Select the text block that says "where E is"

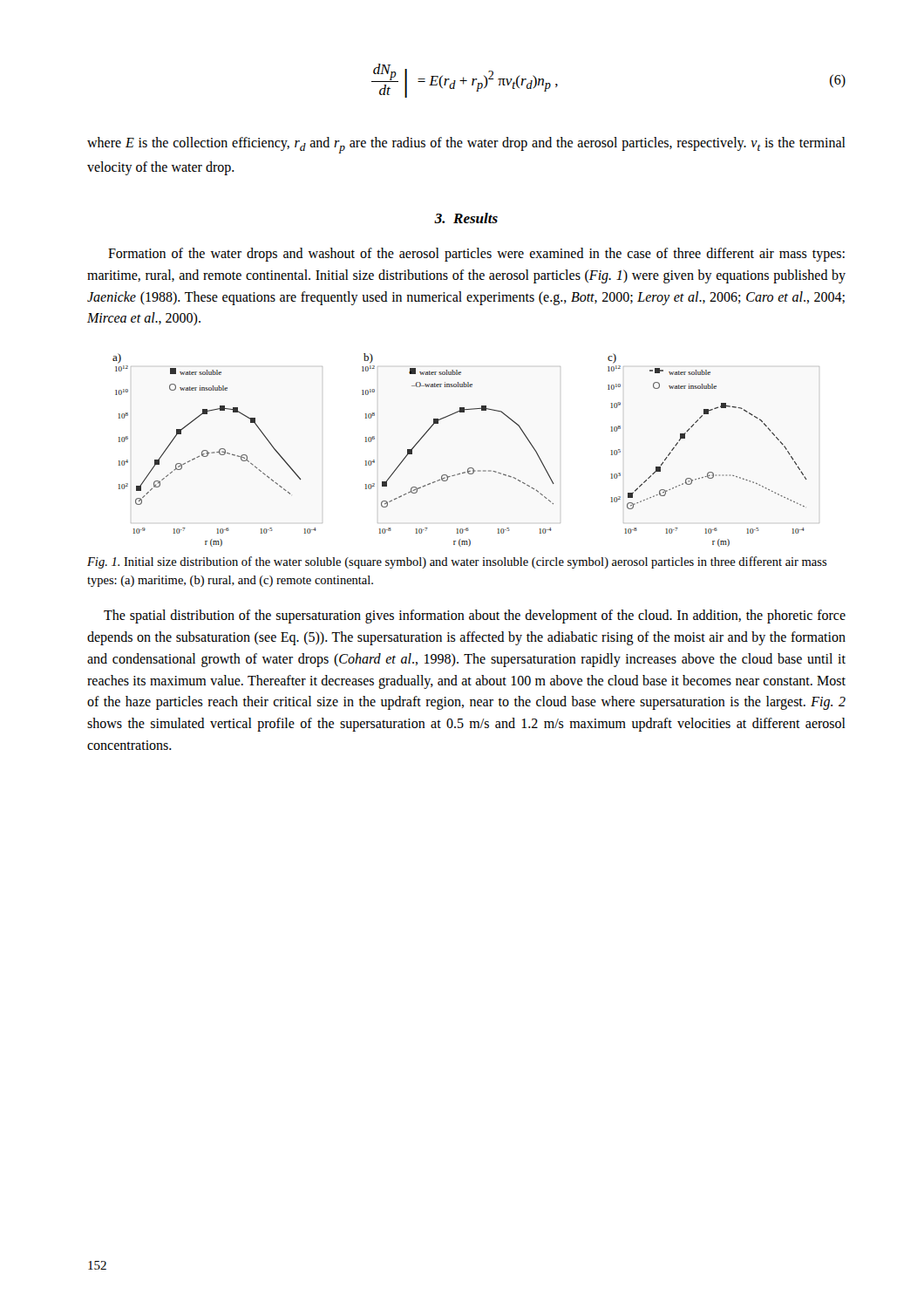(x=466, y=155)
